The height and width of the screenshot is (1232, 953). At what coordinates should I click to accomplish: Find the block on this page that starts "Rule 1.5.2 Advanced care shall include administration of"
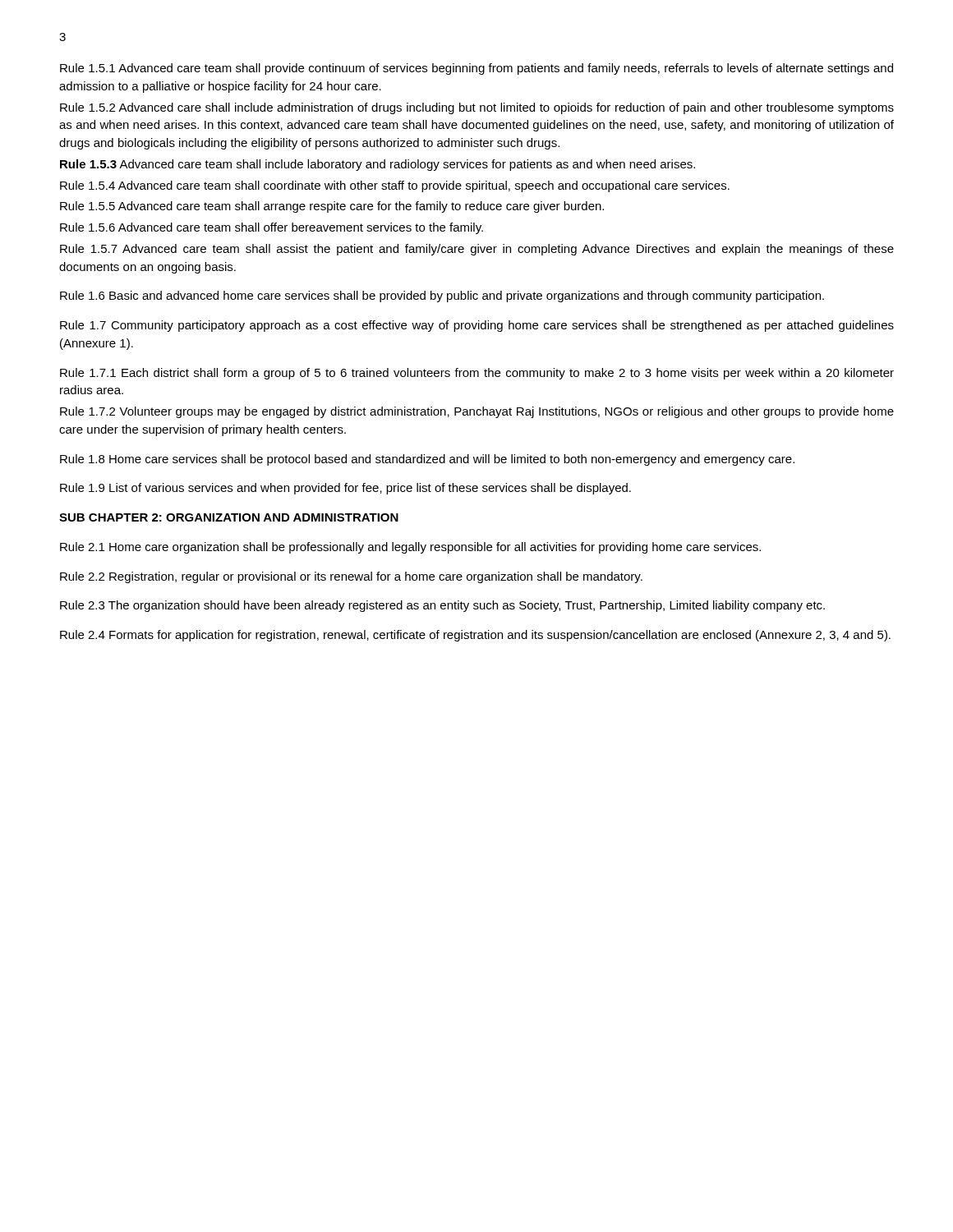[476, 125]
